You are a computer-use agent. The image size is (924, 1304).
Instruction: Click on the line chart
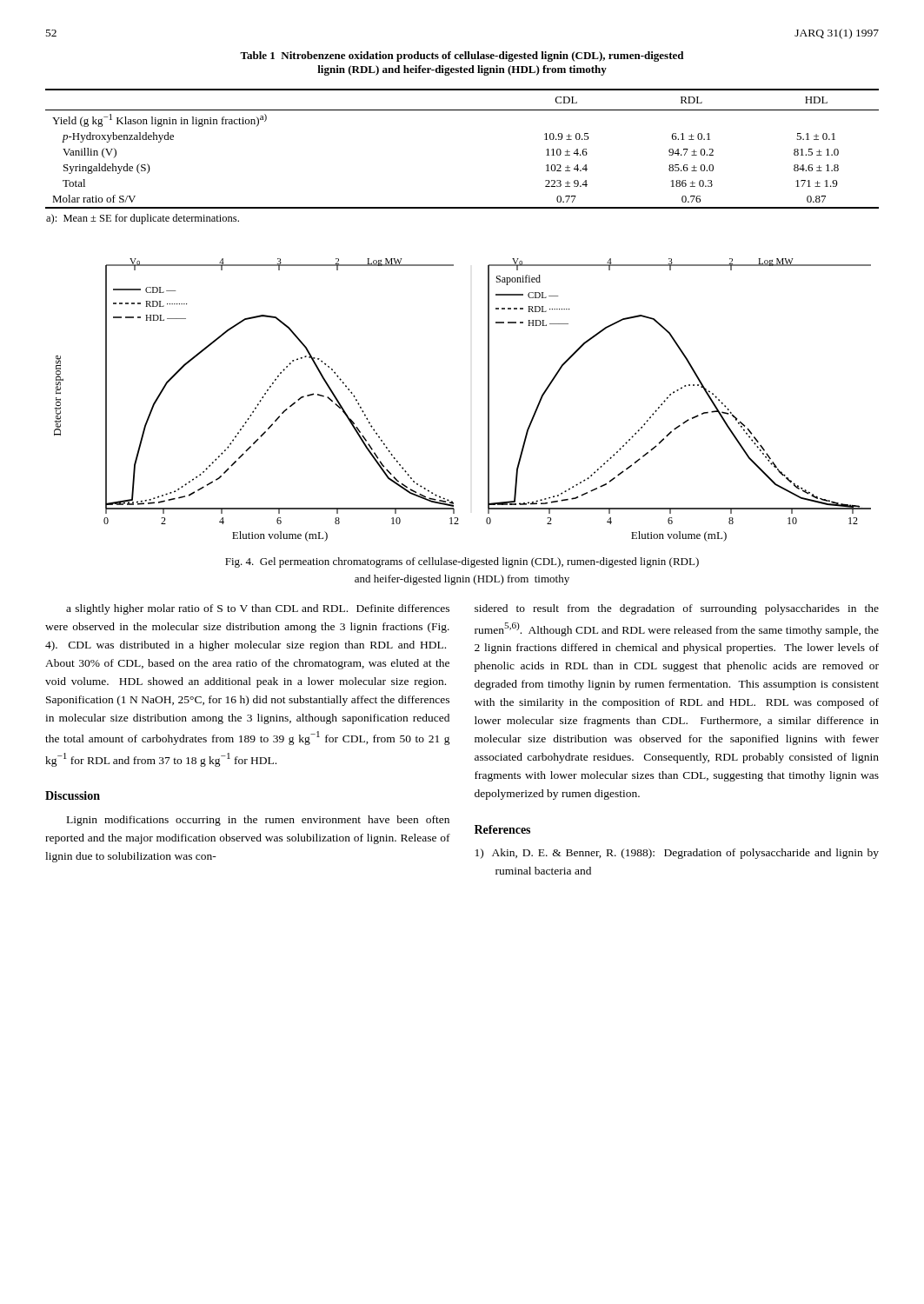point(462,400)
